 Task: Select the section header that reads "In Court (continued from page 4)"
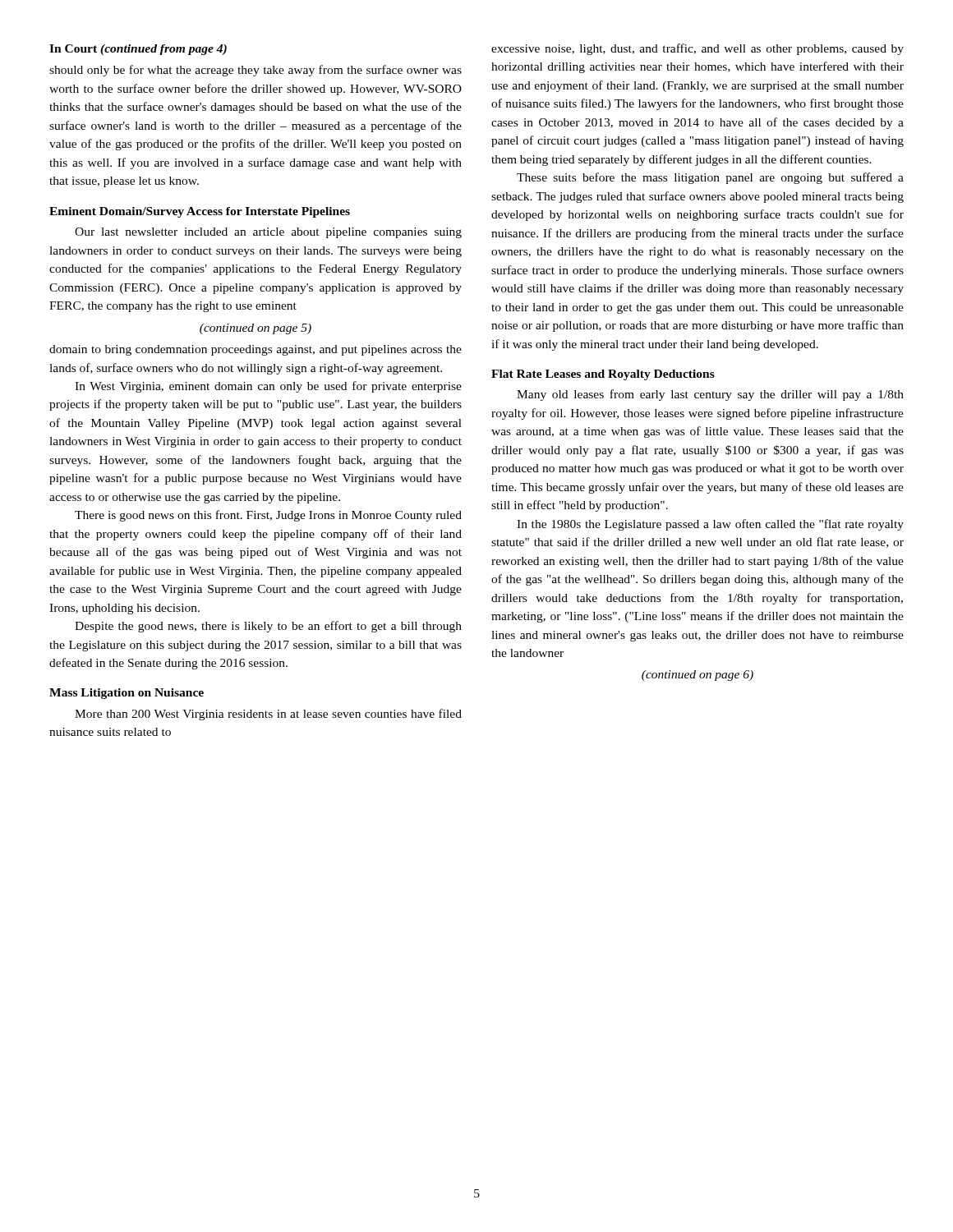coord(138,48)
